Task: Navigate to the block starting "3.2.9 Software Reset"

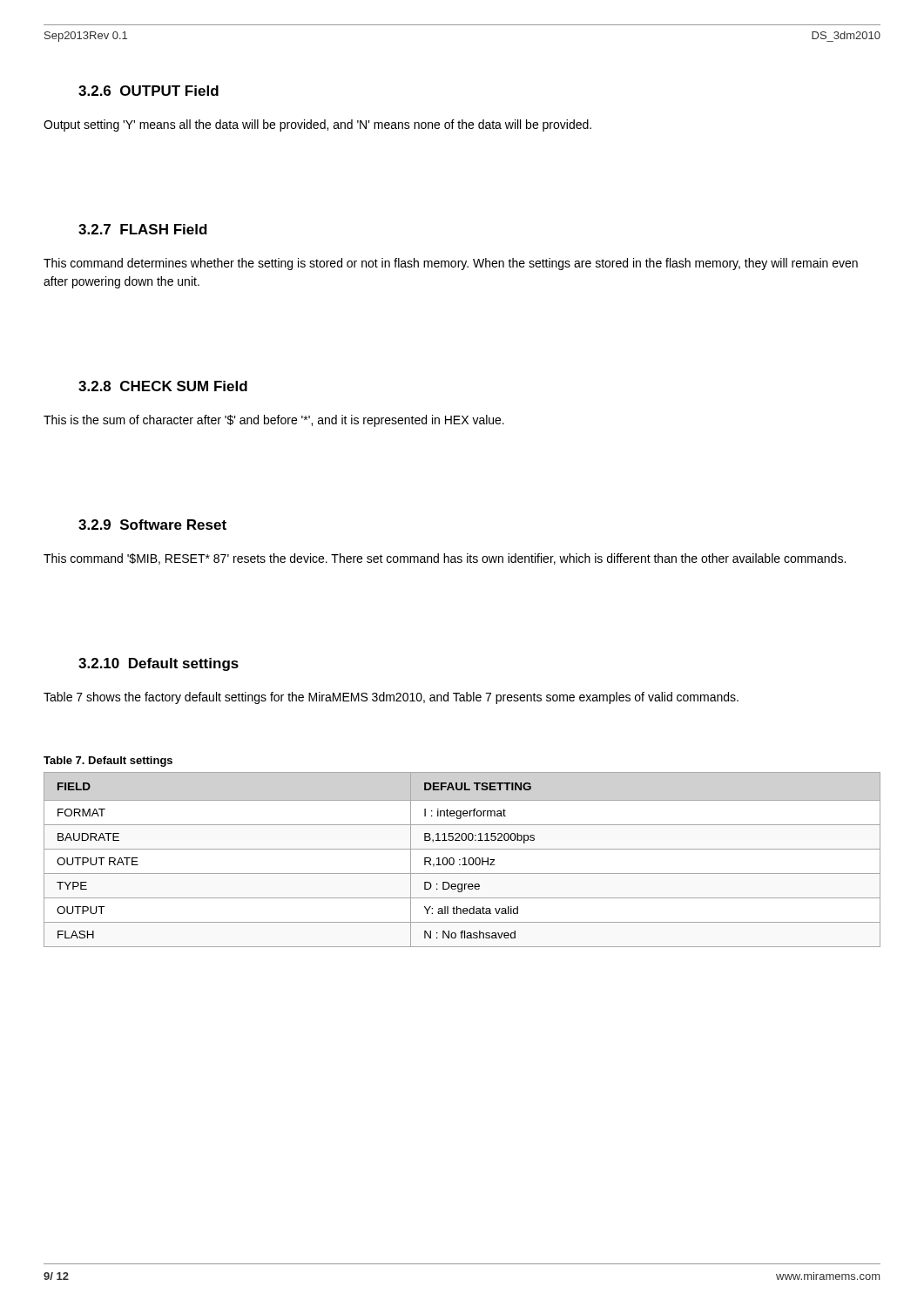Action: pyautogui.click(x=152, y=525)
